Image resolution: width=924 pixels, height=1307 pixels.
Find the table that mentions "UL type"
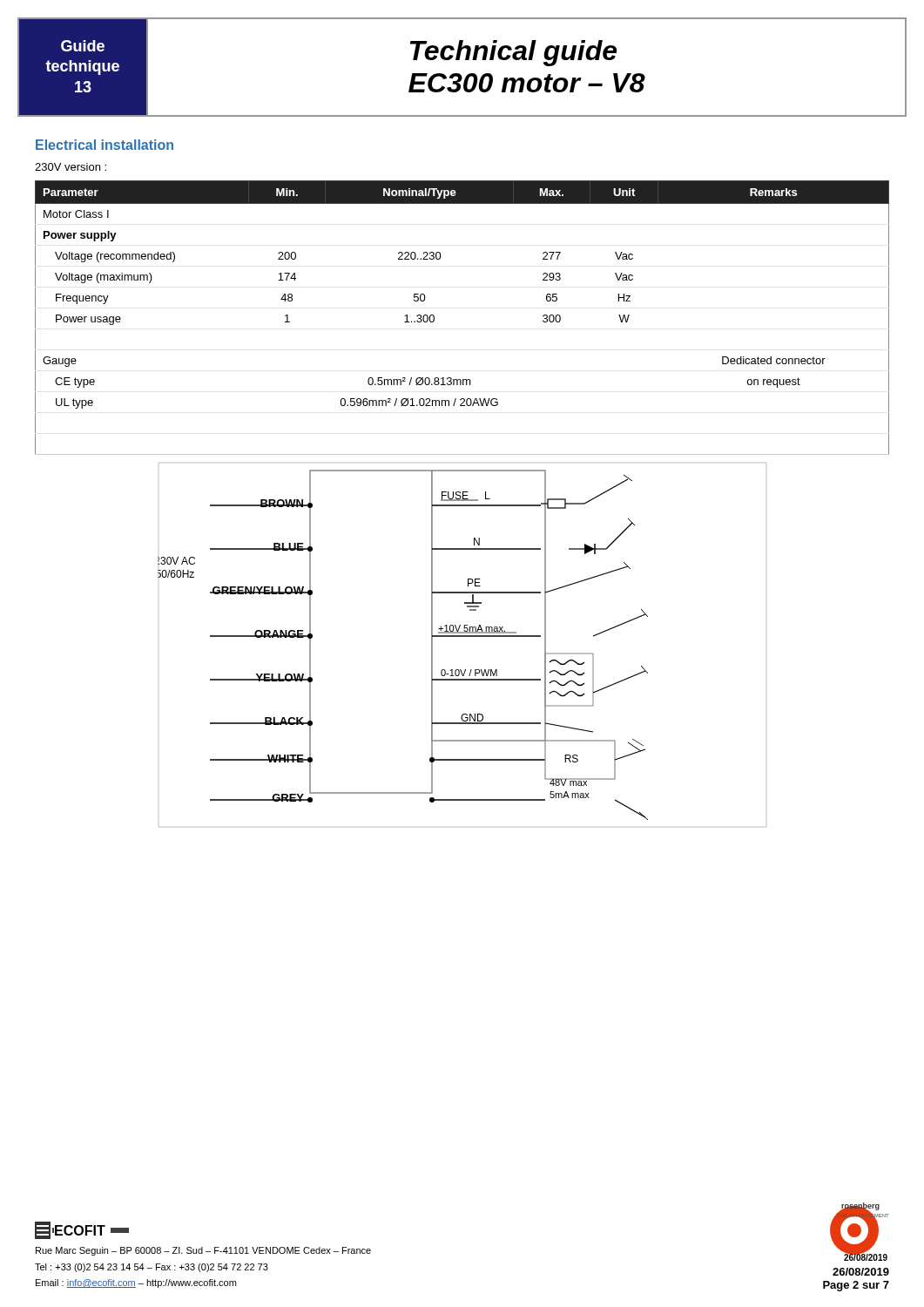click(x=462, y=318)
